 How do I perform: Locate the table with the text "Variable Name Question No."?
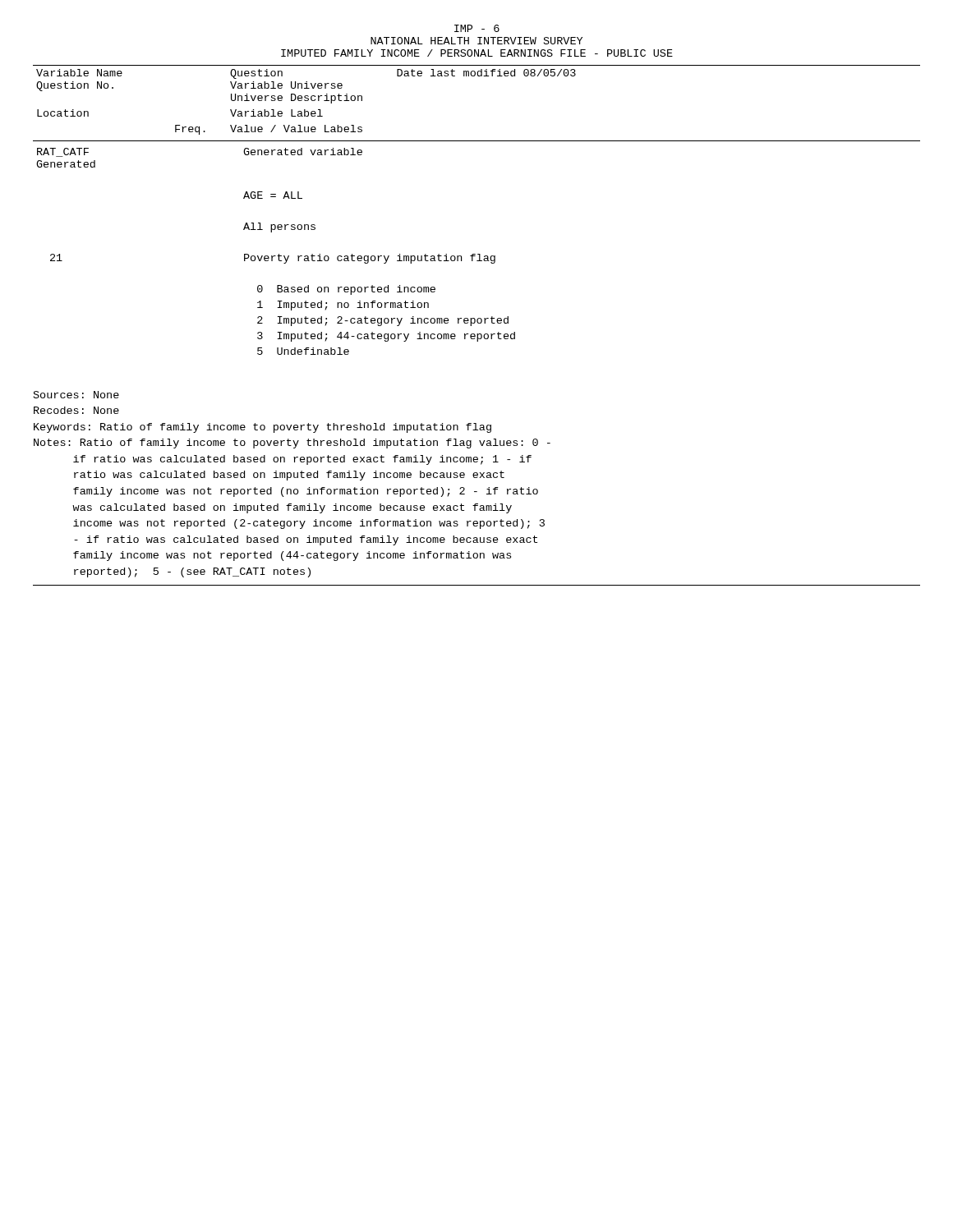point(476,213)
